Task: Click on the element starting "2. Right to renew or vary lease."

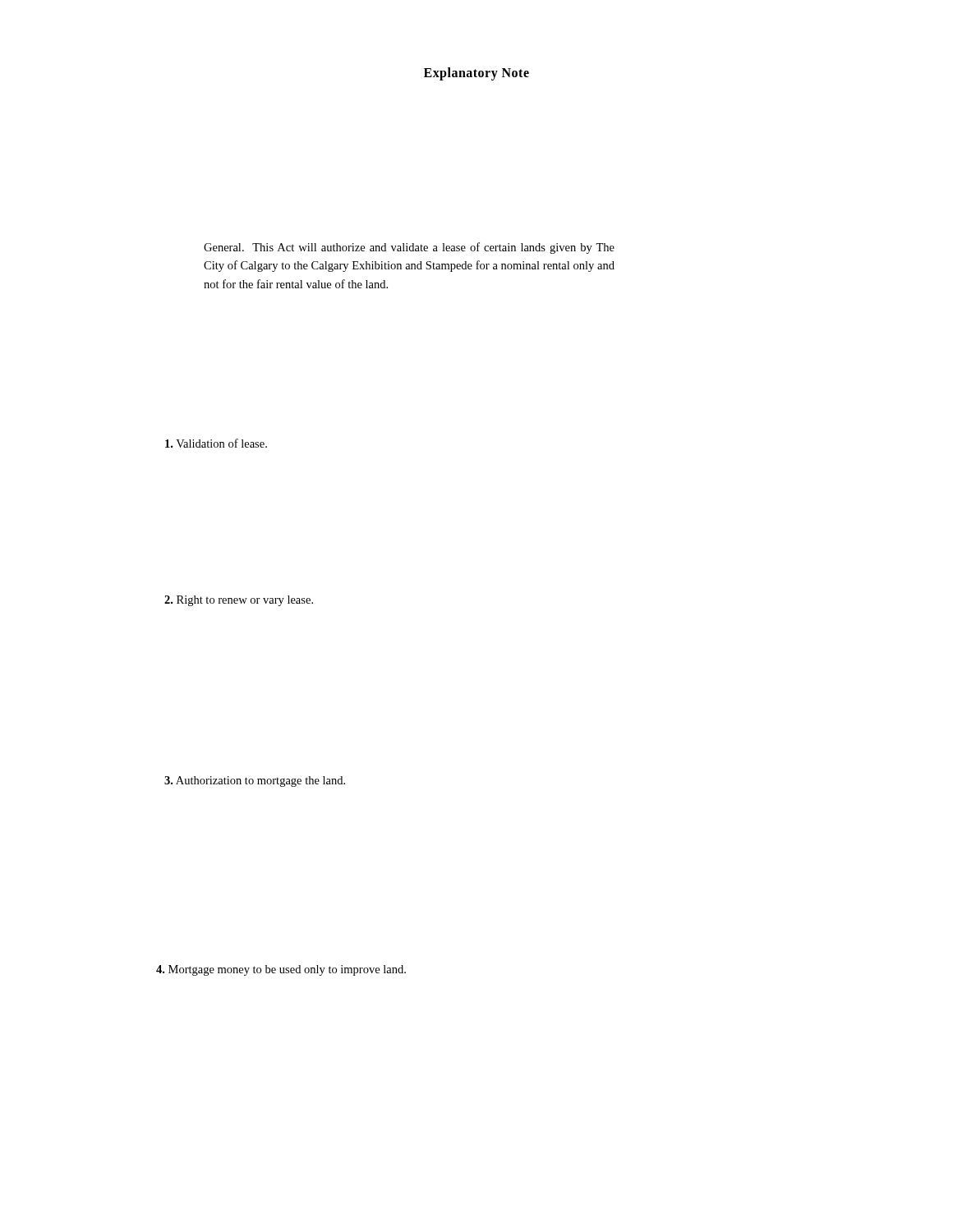Action: [239, 600]
